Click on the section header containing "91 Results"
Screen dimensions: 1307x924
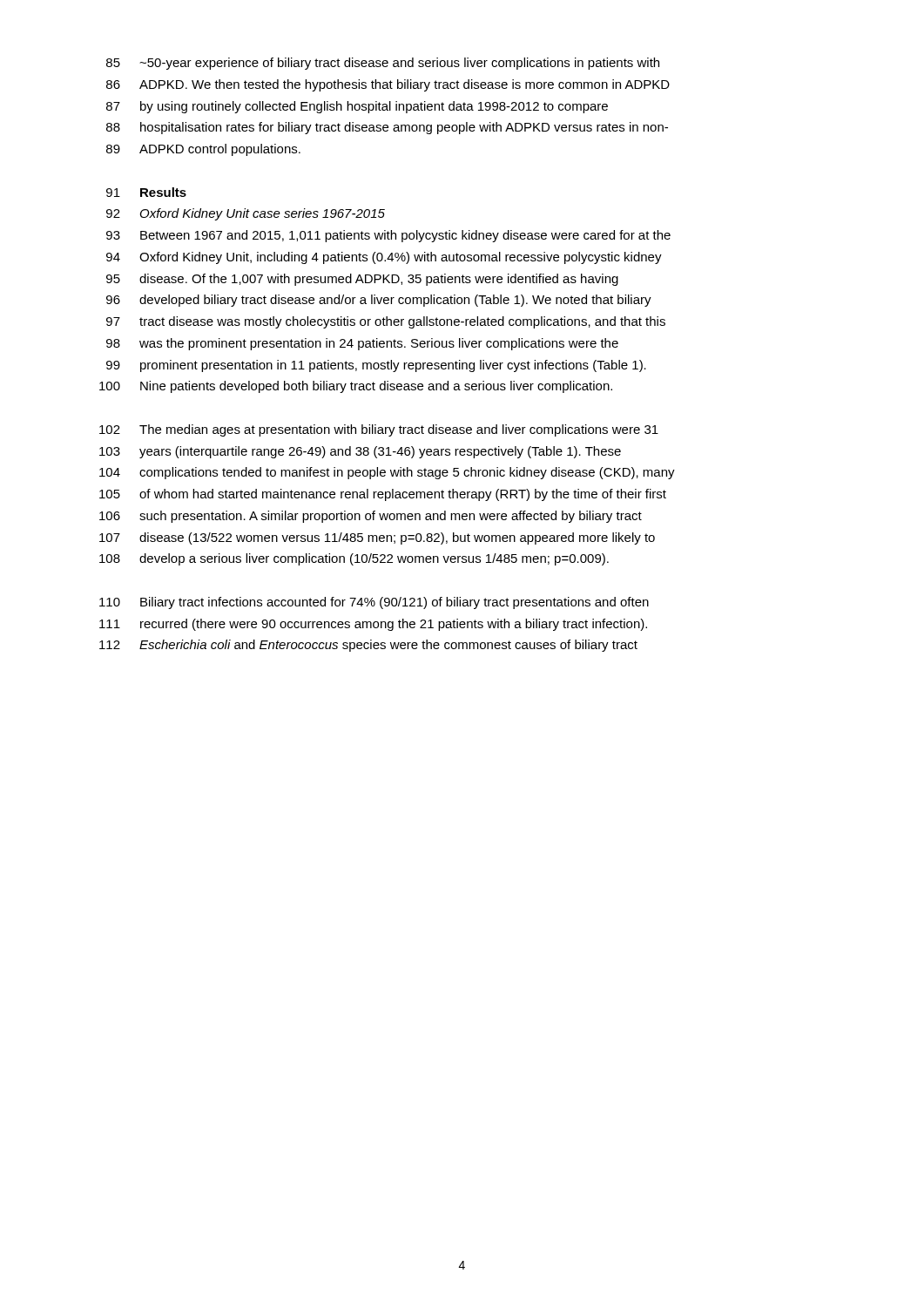click(146, 192)
